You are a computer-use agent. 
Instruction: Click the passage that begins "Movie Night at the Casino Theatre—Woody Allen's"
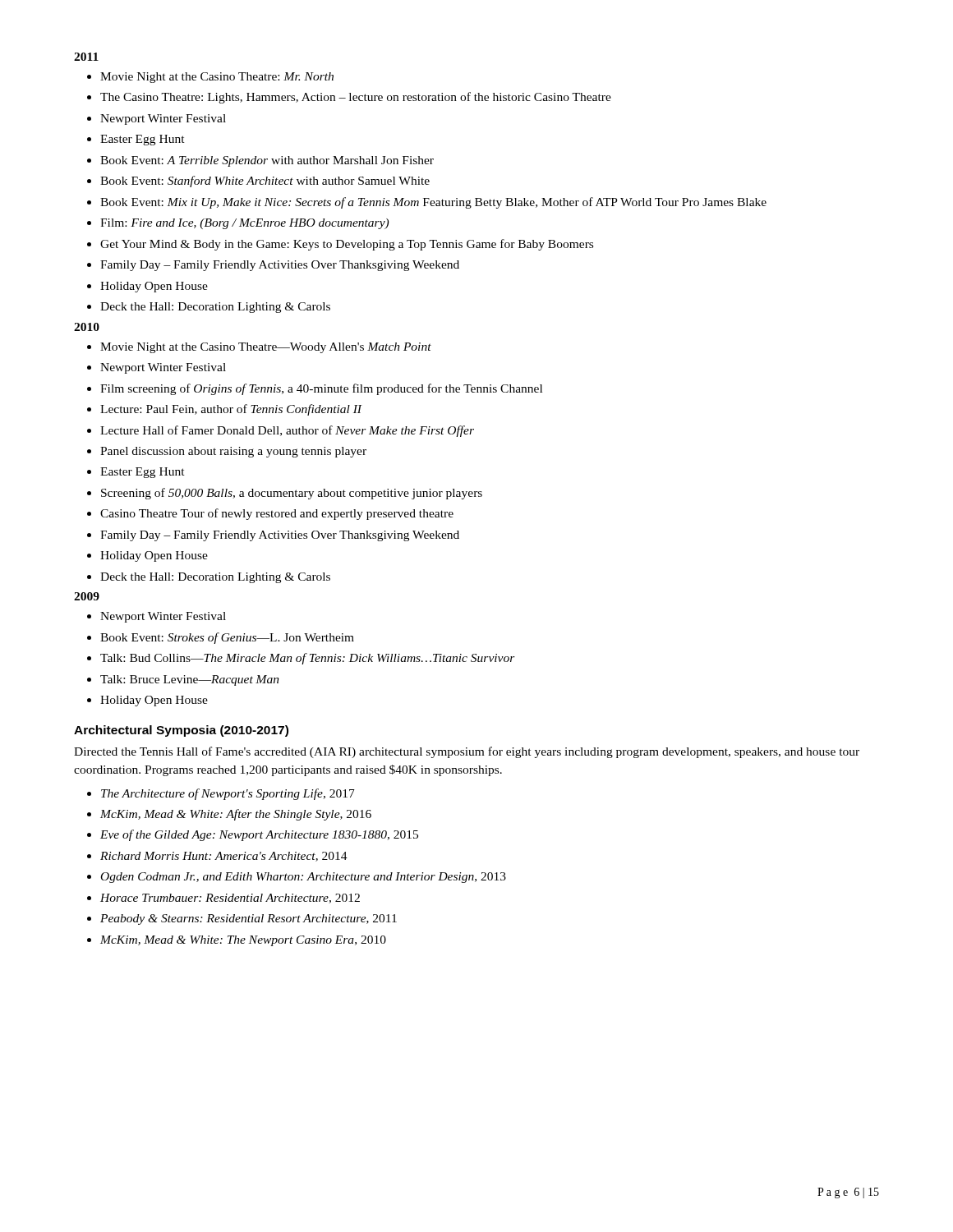point(266,346)
